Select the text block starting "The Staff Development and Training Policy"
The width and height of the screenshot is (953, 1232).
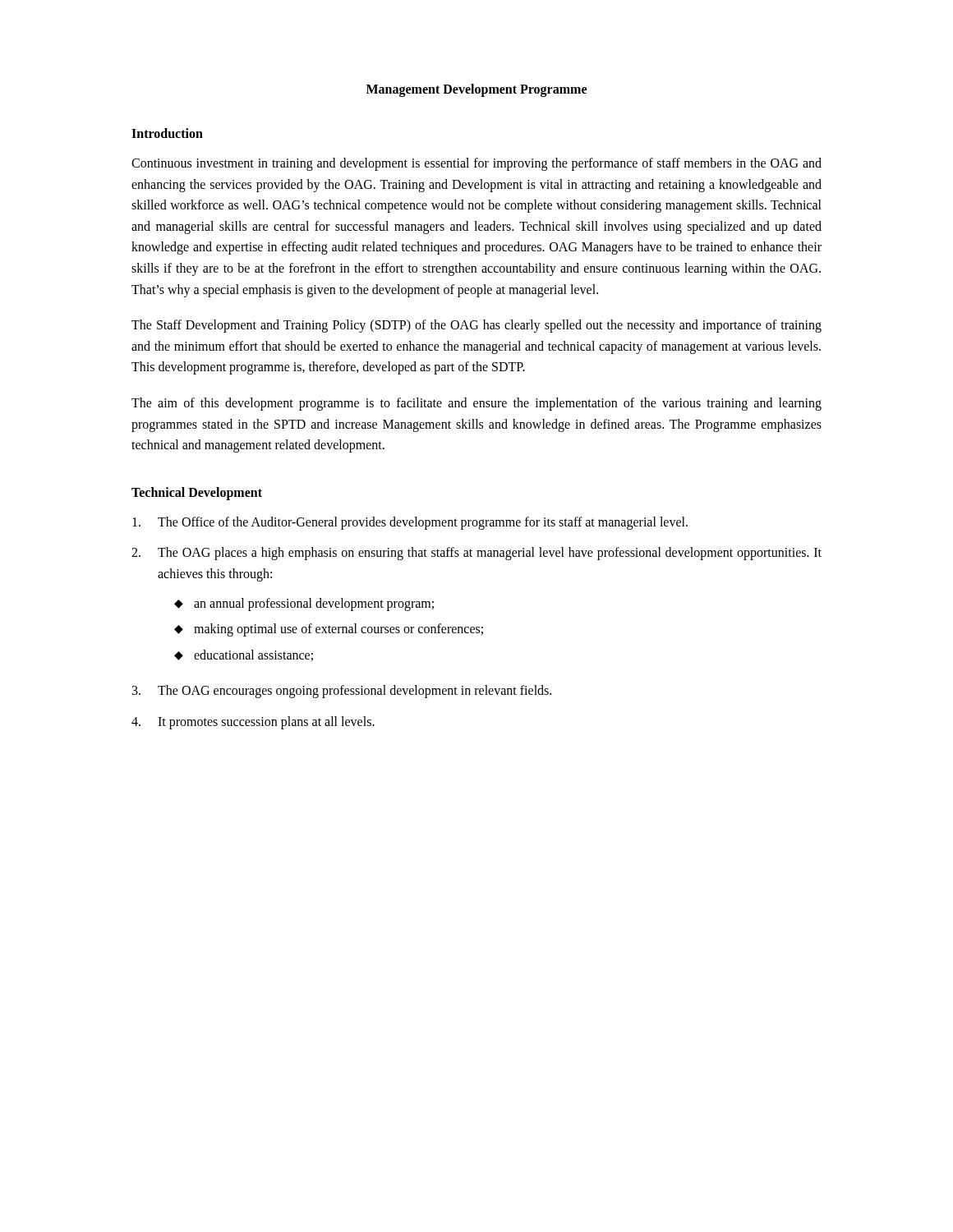[476, 346]
